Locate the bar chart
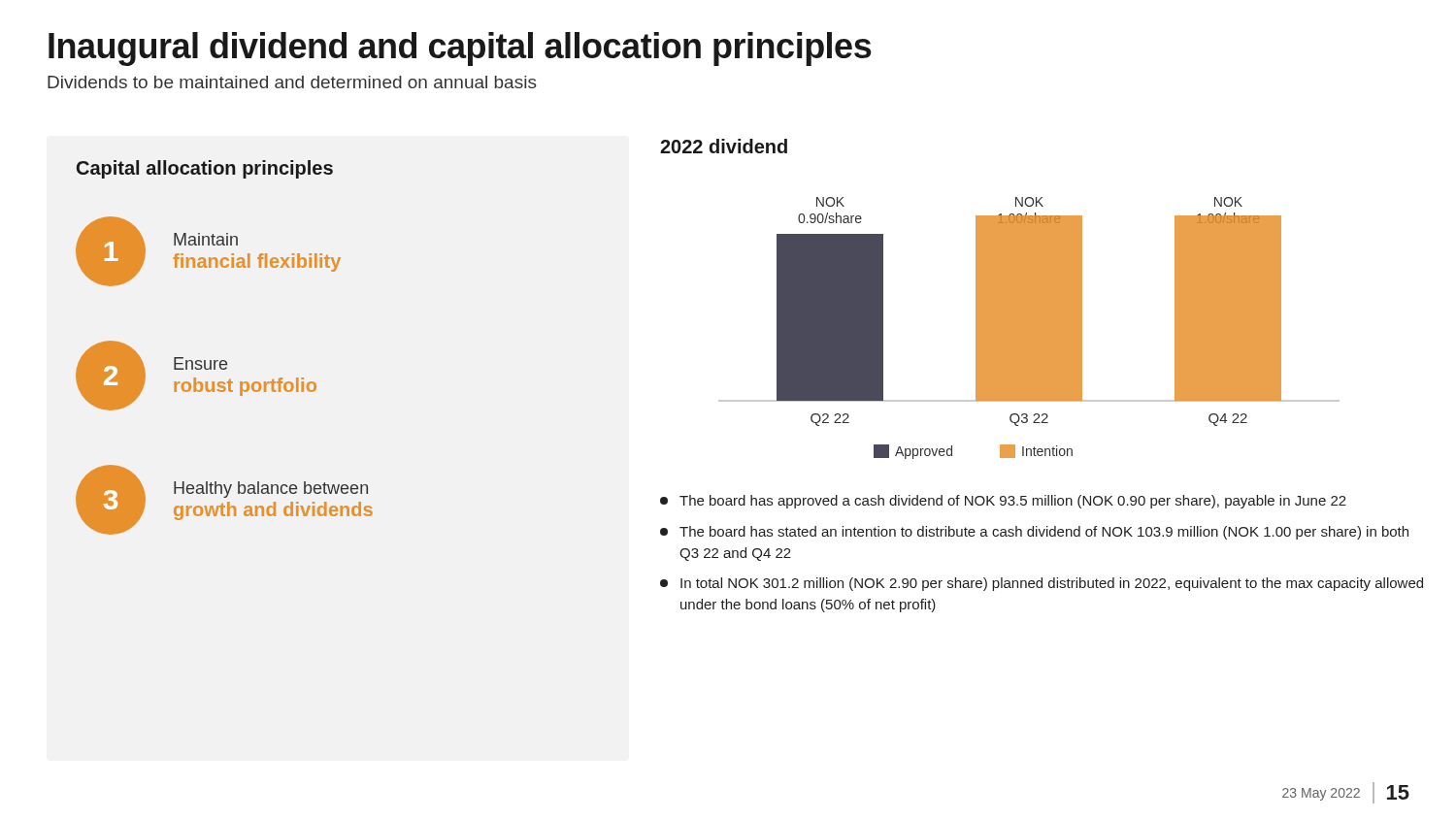The width and height of the screenshot is (1456, 819). click(1043, 320)
